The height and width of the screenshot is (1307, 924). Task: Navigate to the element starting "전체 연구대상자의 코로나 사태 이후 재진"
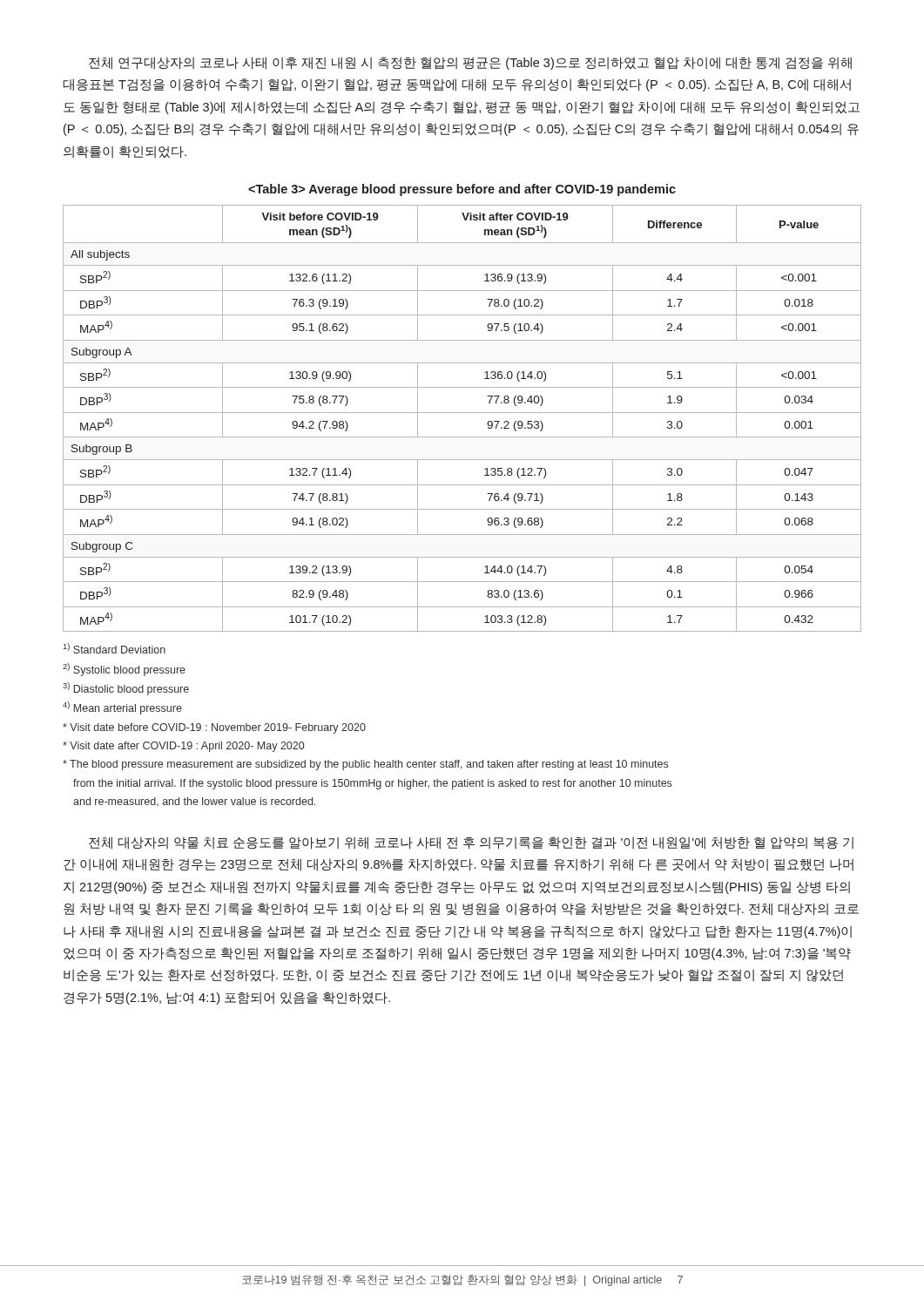coord(461,107)
